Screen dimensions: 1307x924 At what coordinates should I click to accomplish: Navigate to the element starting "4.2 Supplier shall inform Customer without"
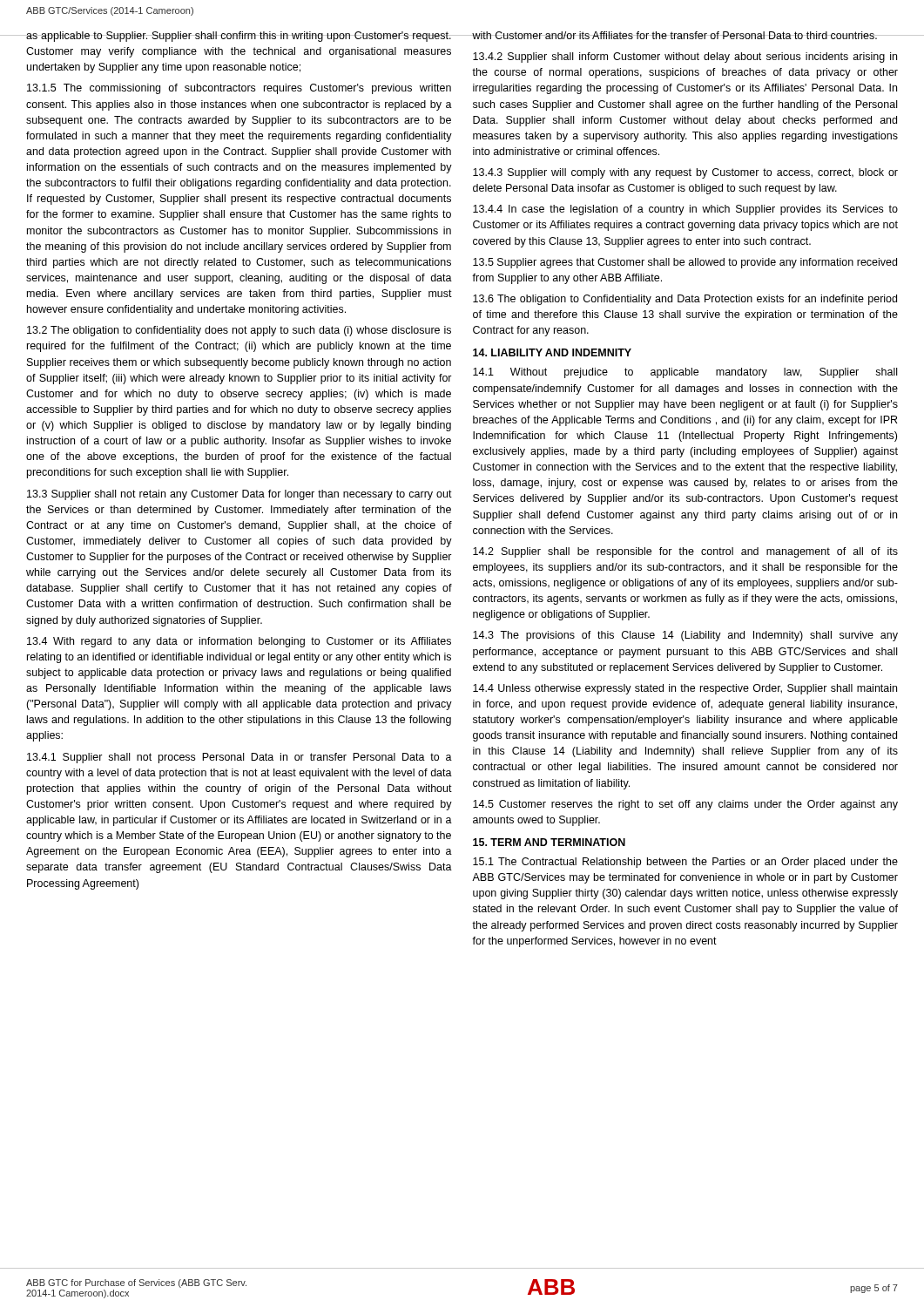coord(685,104)
